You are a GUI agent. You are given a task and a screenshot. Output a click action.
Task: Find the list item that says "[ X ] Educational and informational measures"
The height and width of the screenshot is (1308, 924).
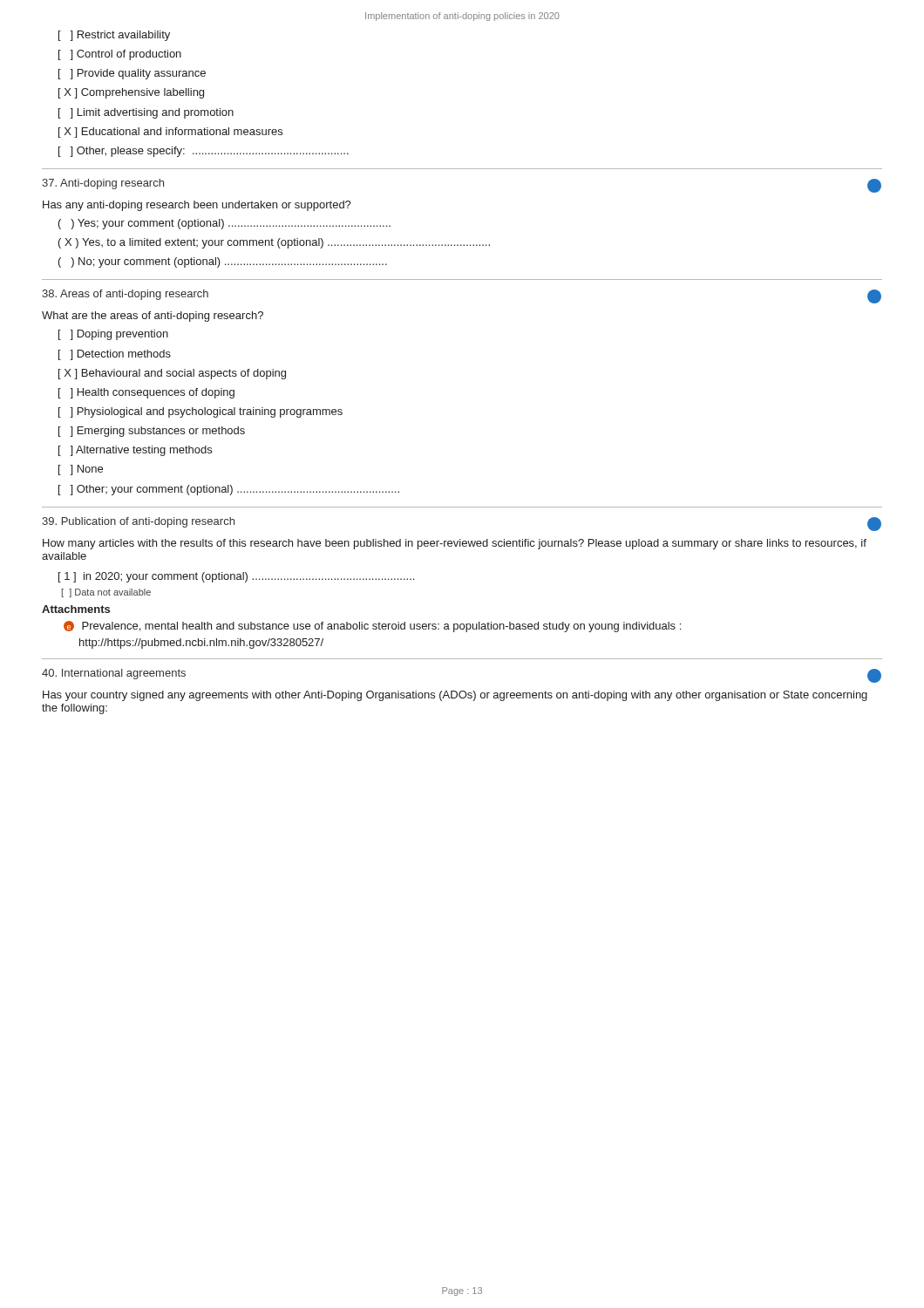coord(170,131)
